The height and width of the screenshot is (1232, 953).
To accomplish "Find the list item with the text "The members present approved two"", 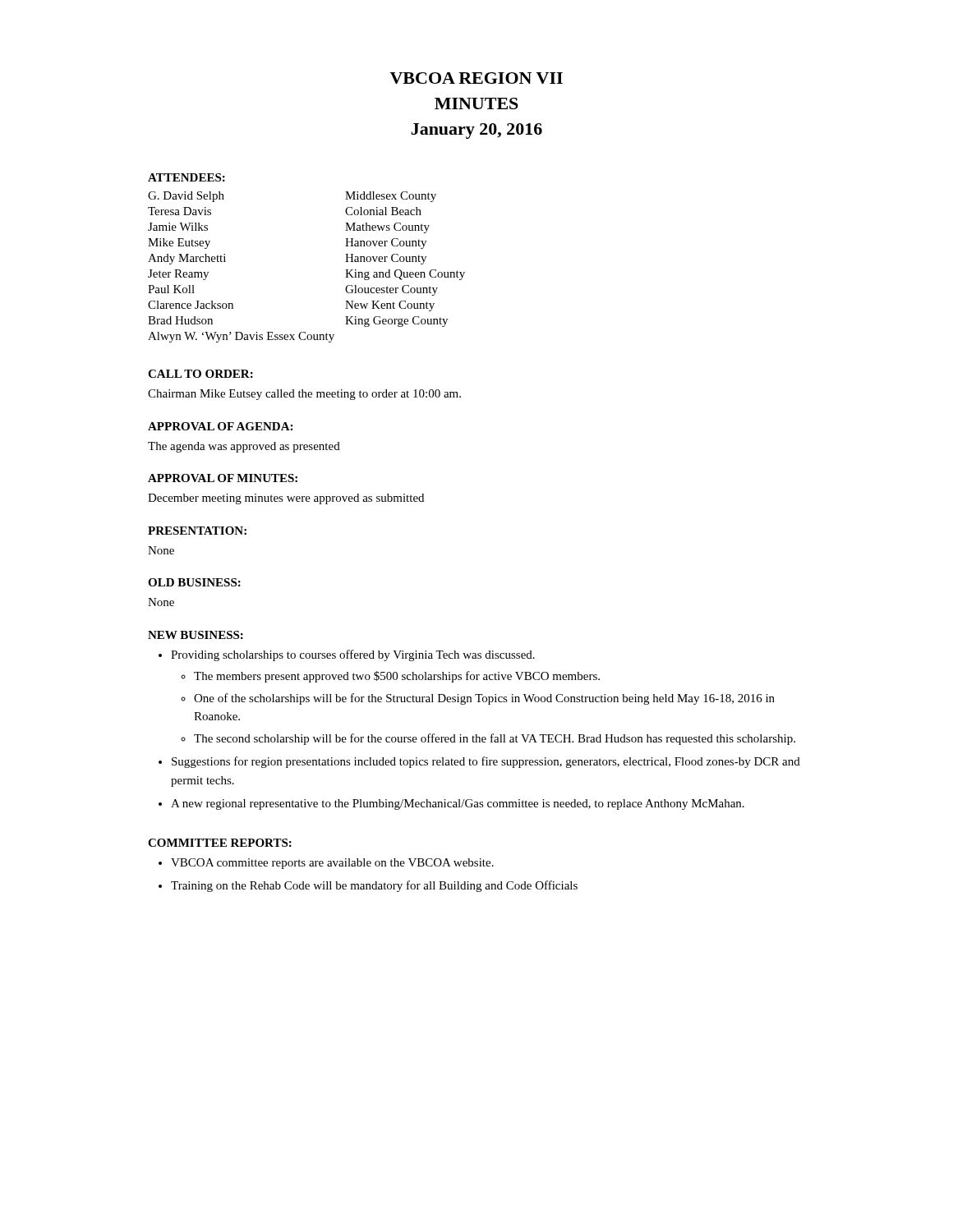I will (397, 676).
